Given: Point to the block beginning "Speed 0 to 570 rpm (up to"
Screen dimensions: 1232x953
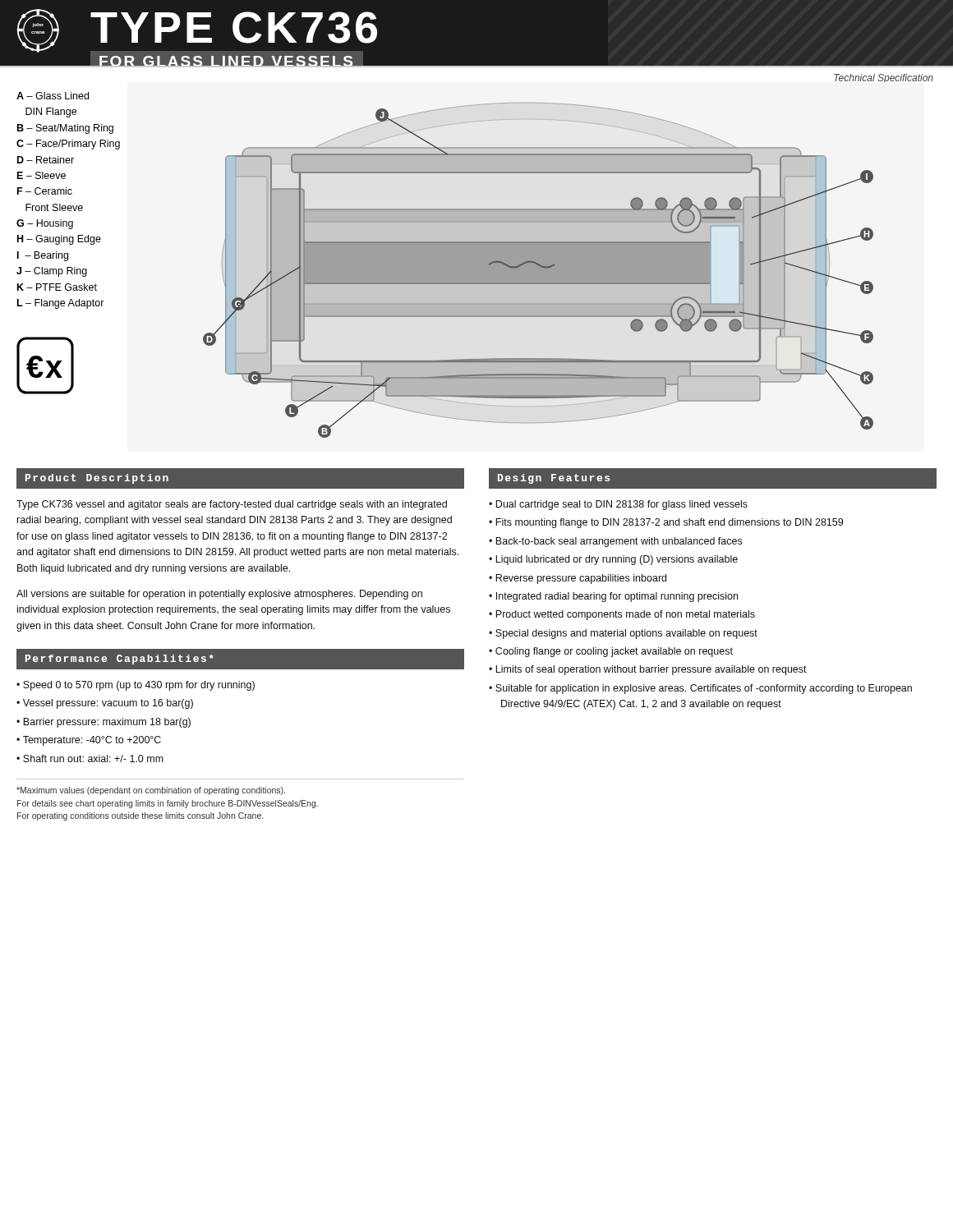Looking at the screenshot, I should pos(139,685).
